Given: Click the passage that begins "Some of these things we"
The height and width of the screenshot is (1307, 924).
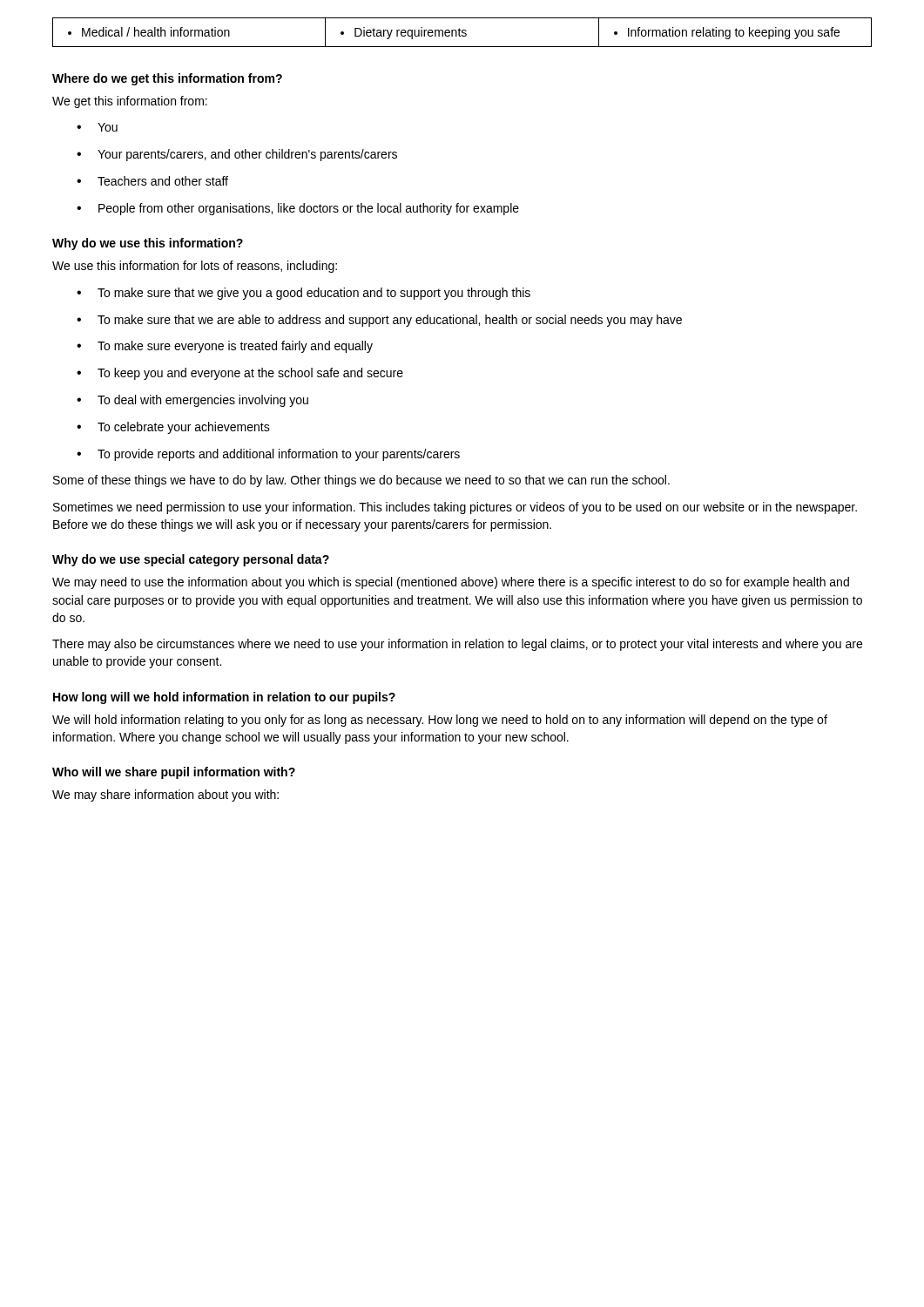Looking at the screenshot, I should click(x=361, y=480).
